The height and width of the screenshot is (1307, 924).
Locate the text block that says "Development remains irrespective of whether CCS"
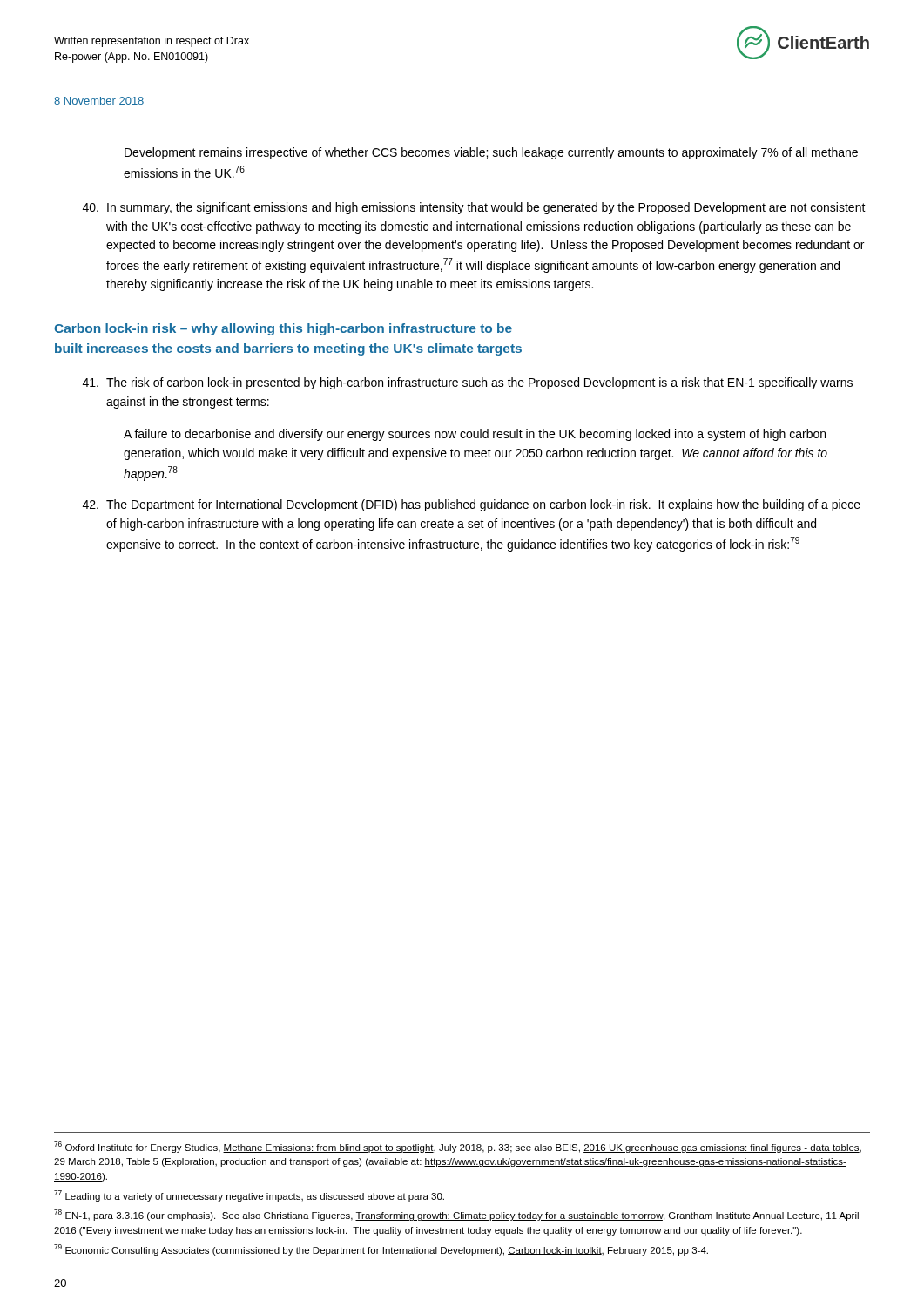[x=491, y=163]
